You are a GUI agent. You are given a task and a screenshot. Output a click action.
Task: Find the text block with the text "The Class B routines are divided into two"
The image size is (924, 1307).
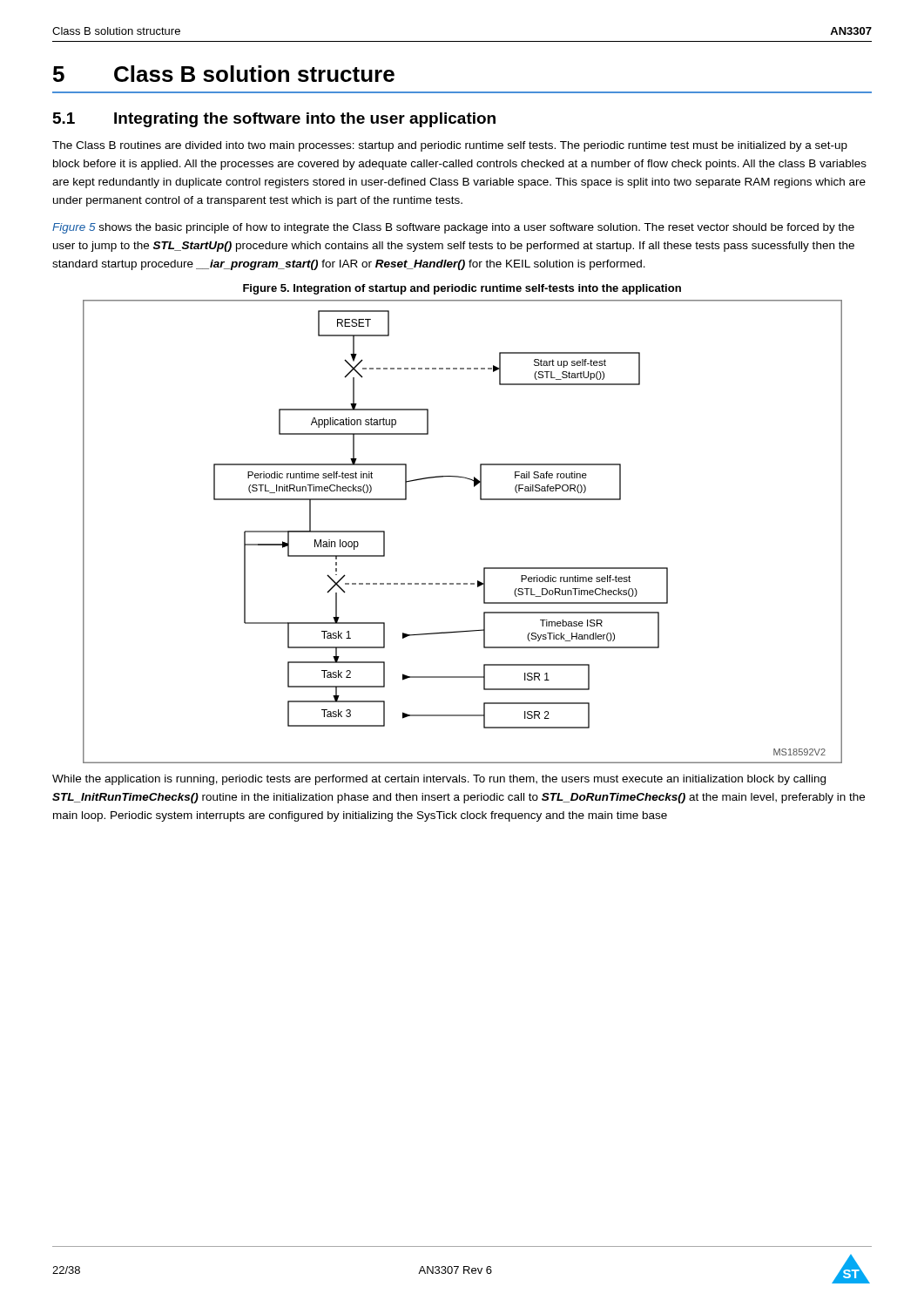tap(459, 172)
